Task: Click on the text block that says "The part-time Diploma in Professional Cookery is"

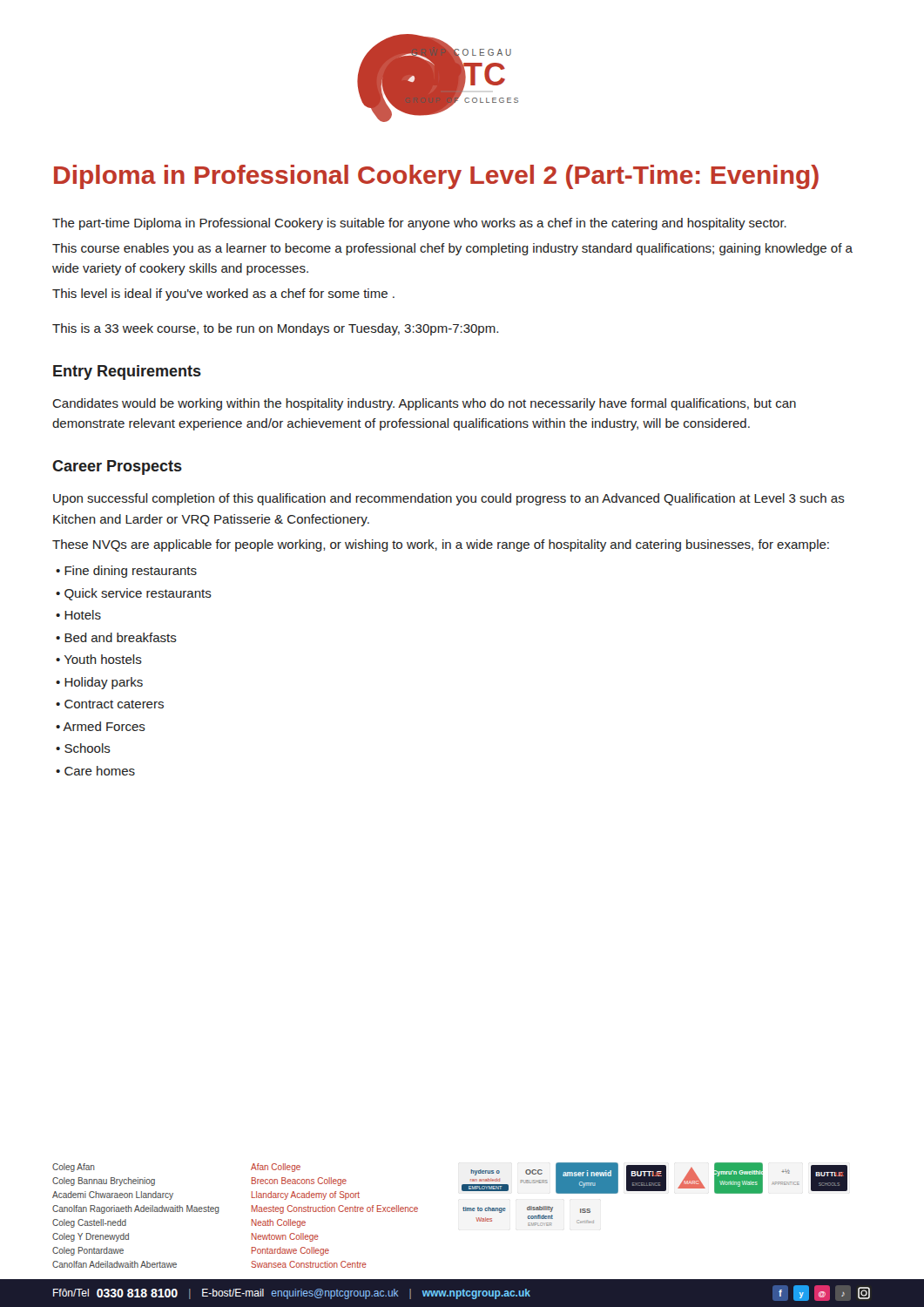Action: pyautogui.click(x=420, y=222)
